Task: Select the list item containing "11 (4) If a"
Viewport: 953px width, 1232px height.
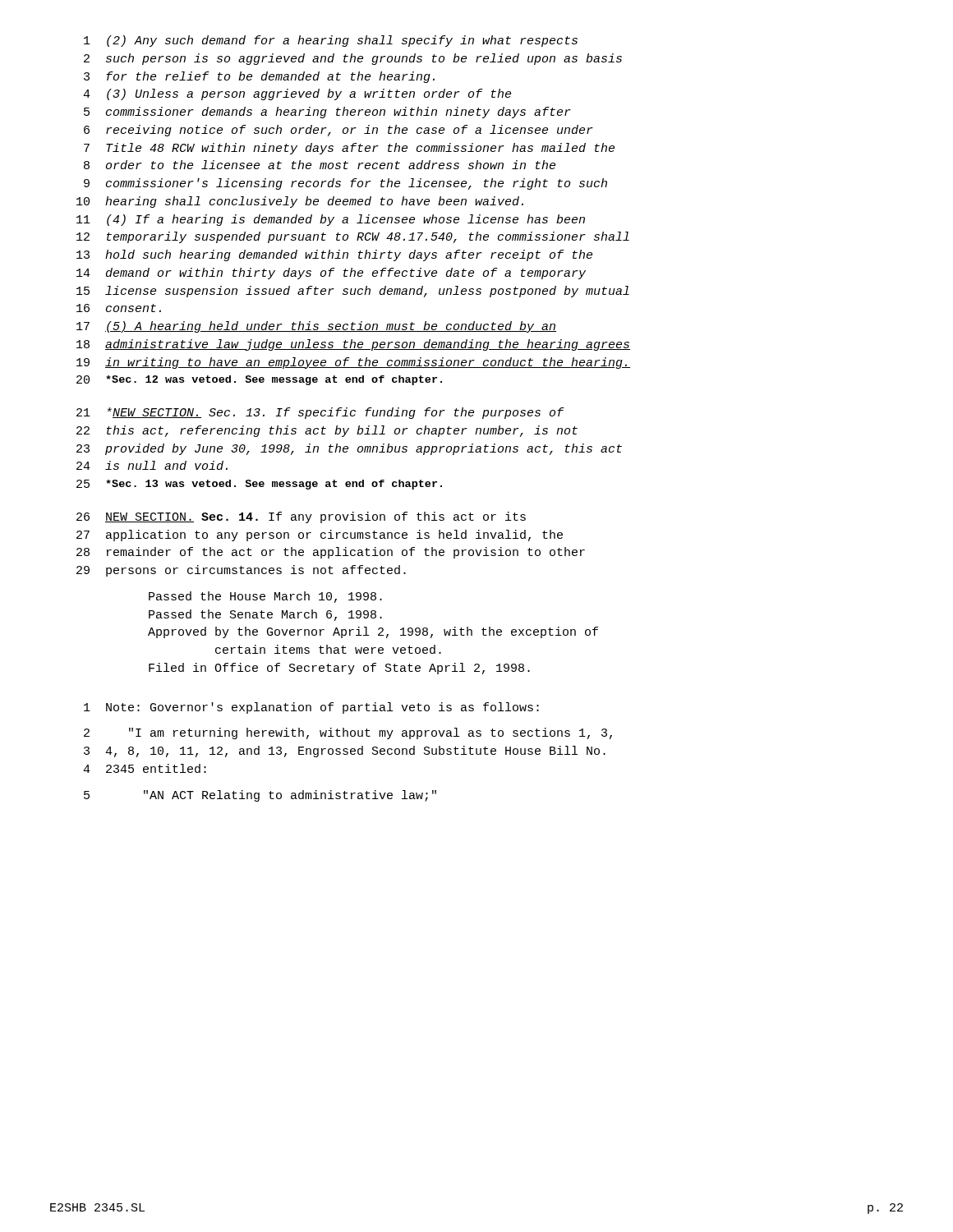Action: pyautogui.click(x=476, y=265)
